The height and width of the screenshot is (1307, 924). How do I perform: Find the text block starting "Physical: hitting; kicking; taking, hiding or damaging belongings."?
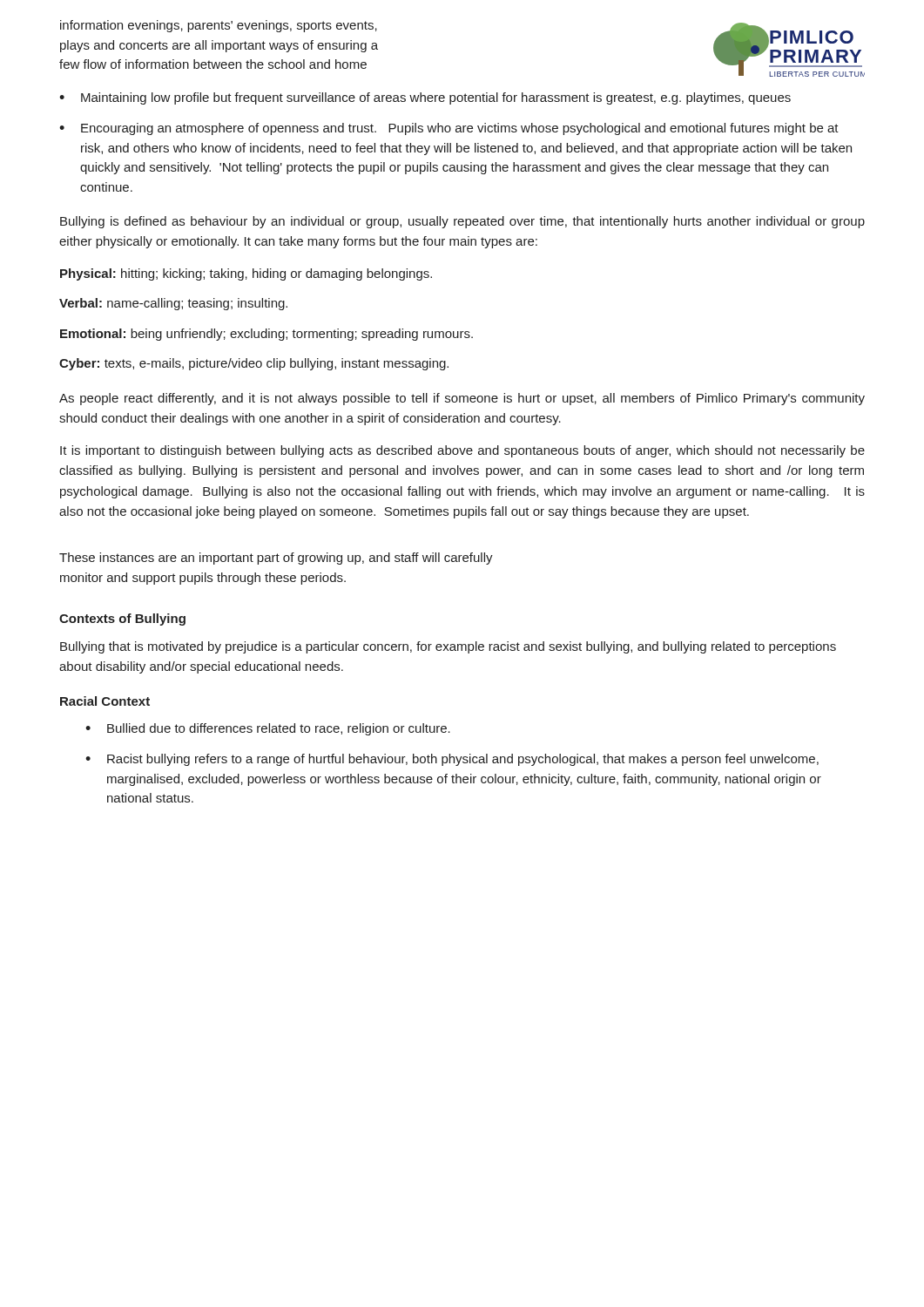[246, 273]
